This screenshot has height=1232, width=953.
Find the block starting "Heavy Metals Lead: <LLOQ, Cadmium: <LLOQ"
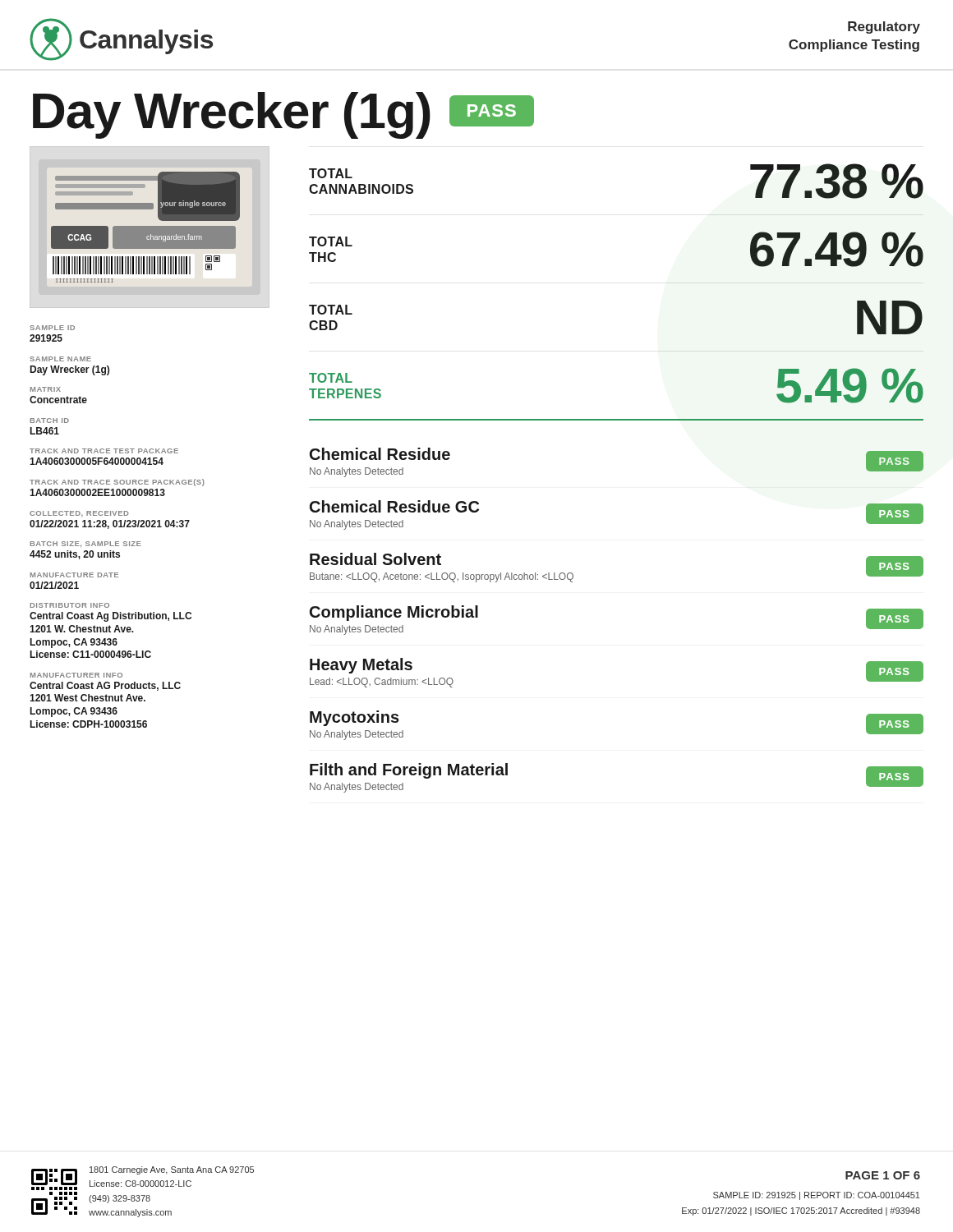coord(364,670)
